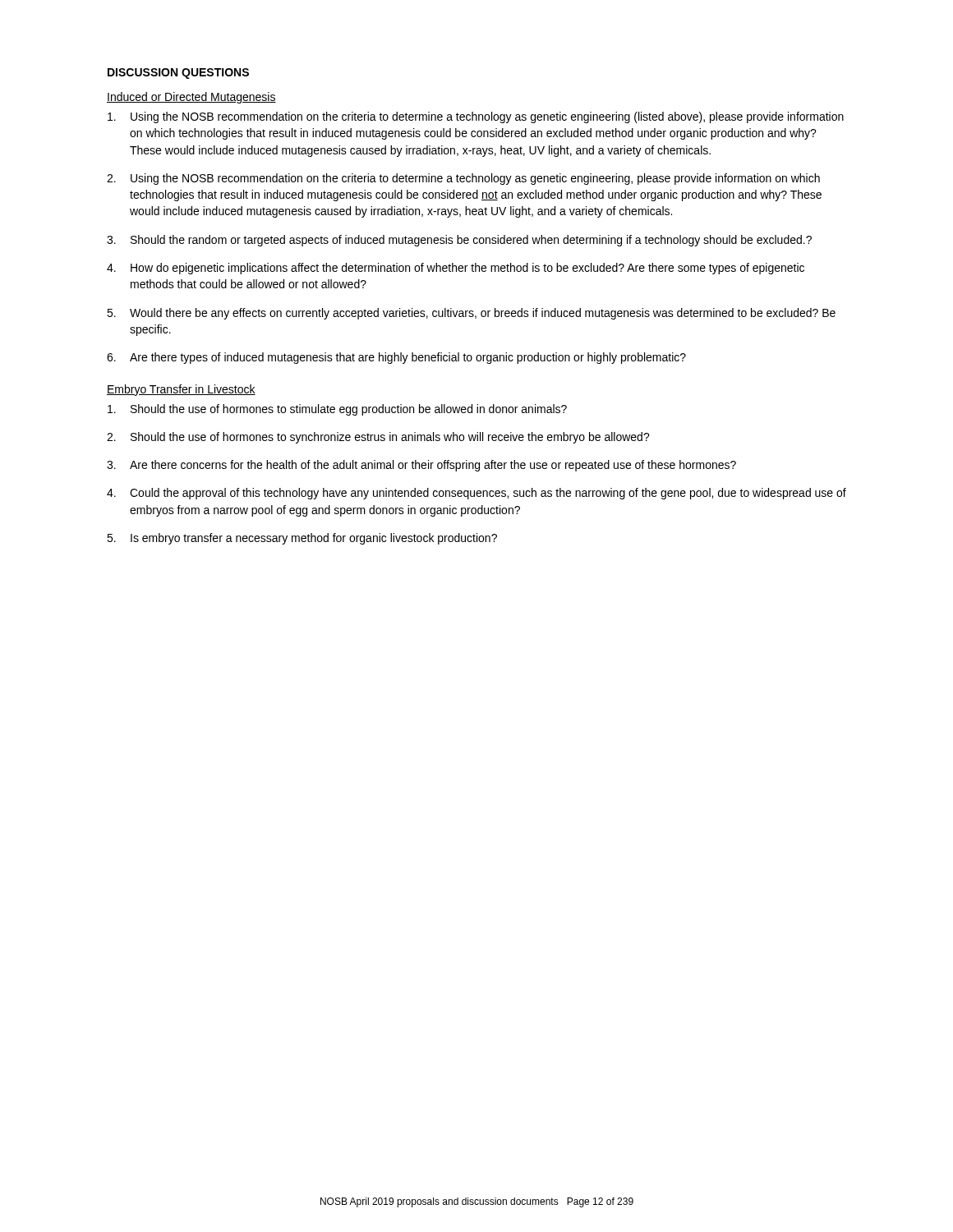Image resolution: width=953 pixels, height=1232 pixels.
Task: Find the block on this page that starts "4. How do epigenetic implications"
Action: [x=476, y=276]
